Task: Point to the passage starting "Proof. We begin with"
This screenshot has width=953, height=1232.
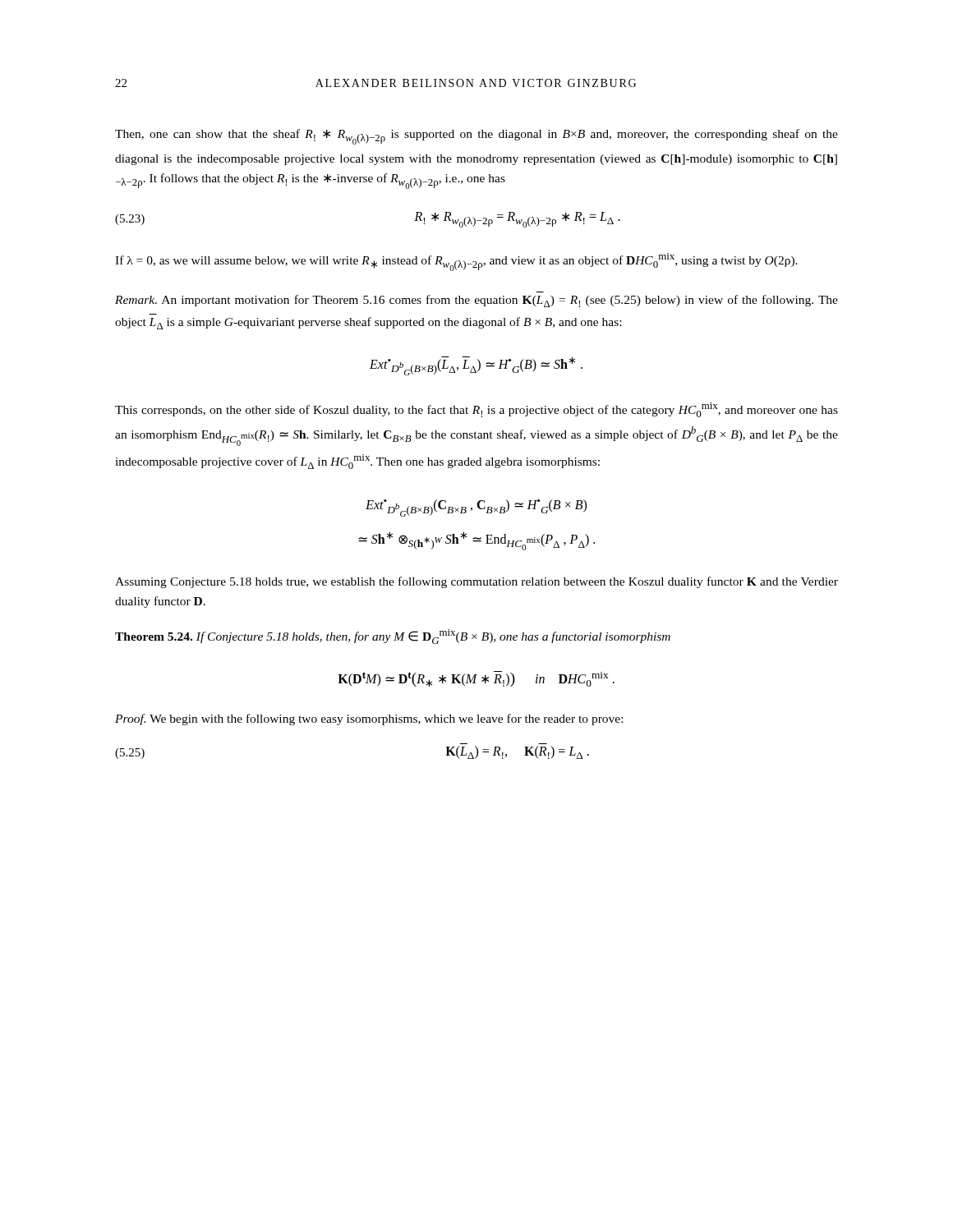Action: click(x=369, y=718)
